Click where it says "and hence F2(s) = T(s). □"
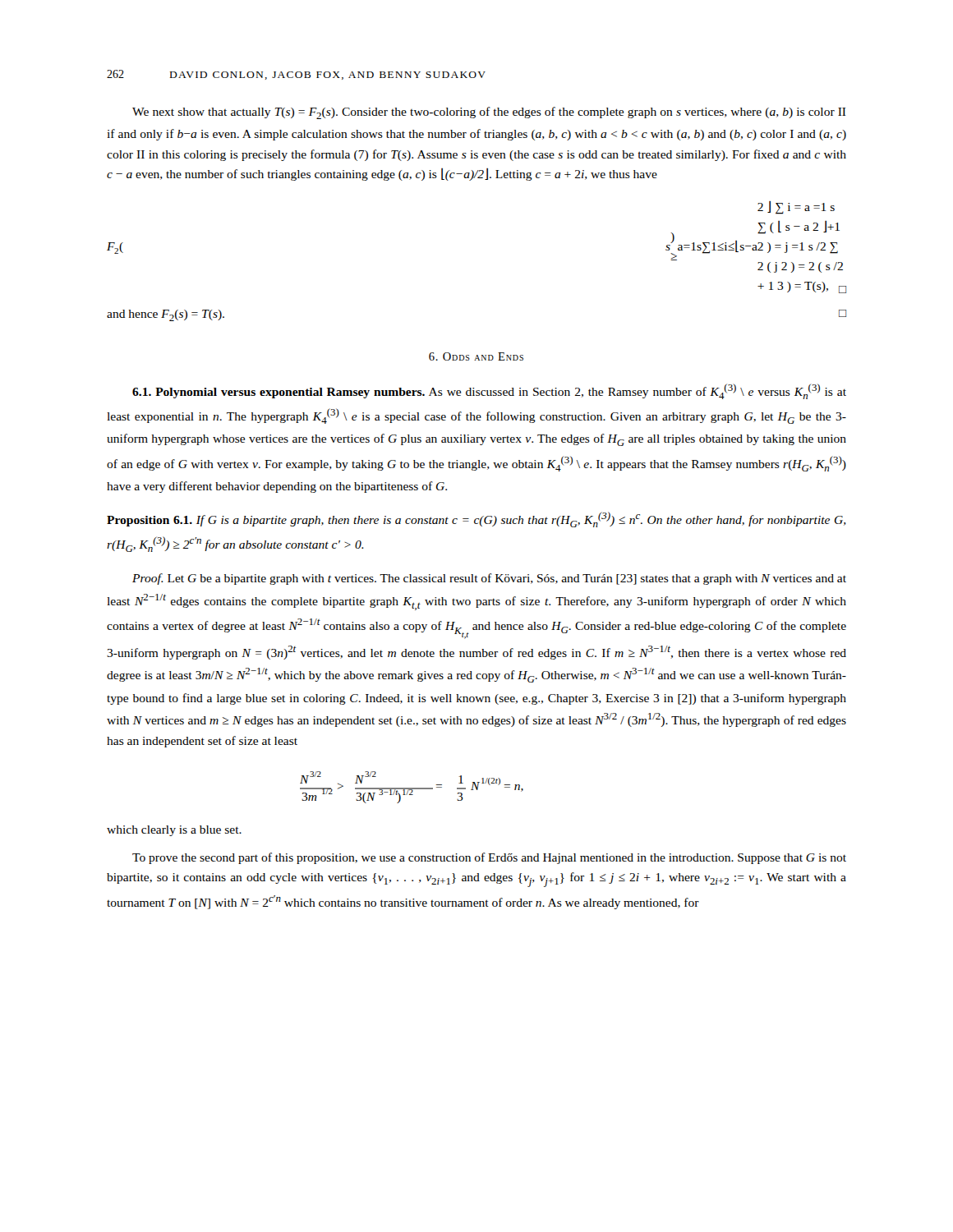The image size is (953, 1232). click(x=167, y=315)
